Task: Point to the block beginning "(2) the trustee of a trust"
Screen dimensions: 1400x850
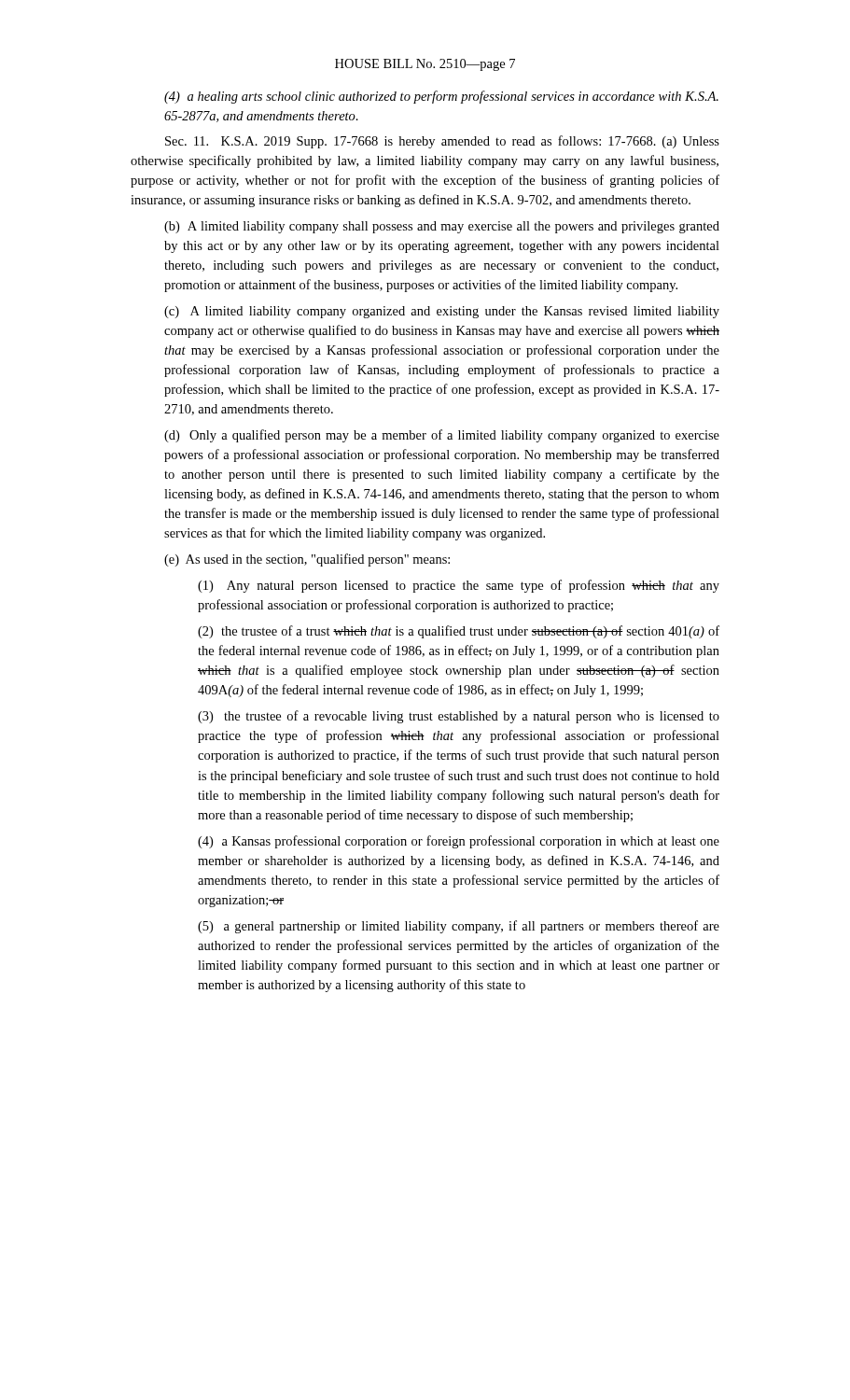Action: click(459, 661)
